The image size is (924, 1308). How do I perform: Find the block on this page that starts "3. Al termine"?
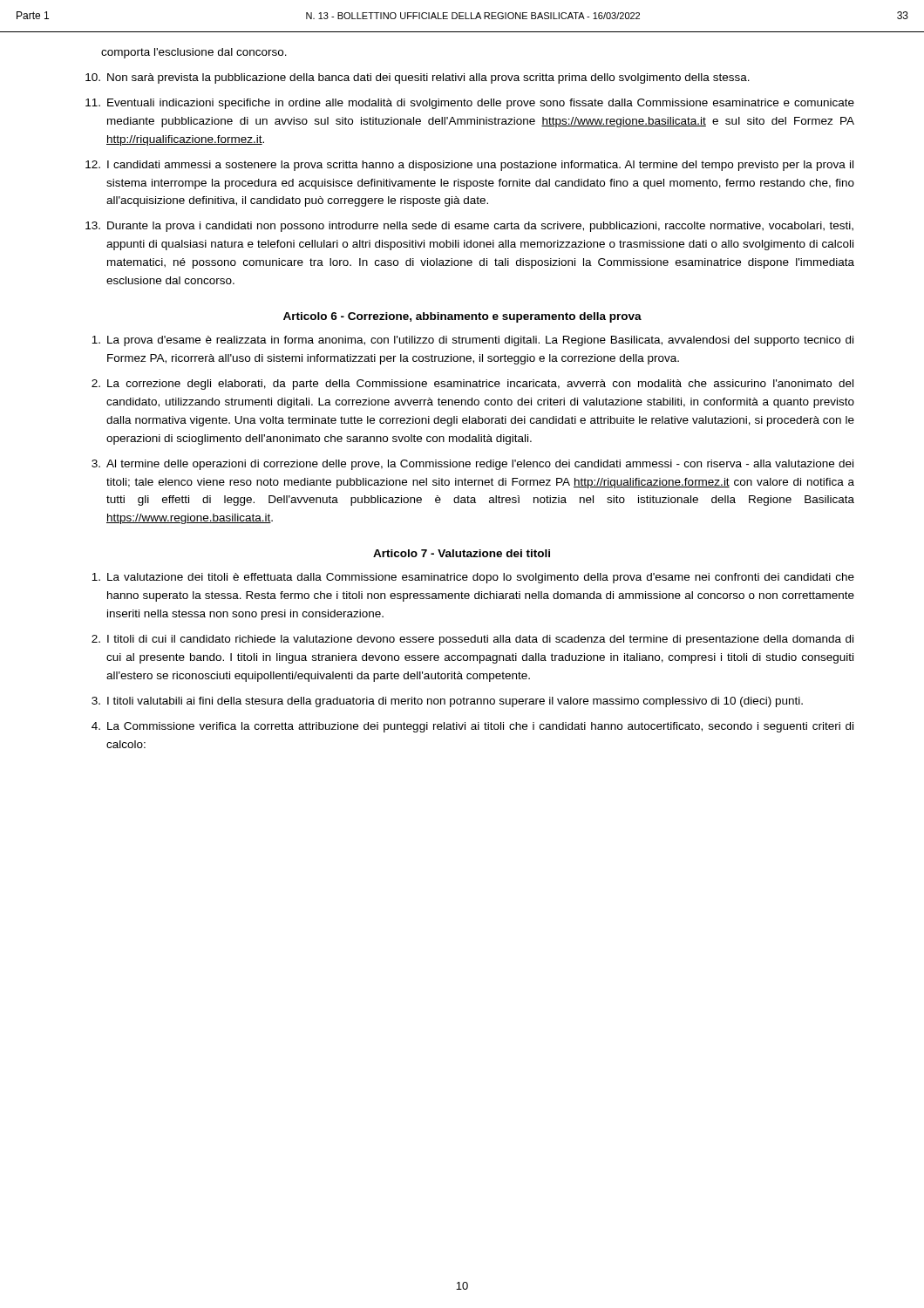(462, 491)
